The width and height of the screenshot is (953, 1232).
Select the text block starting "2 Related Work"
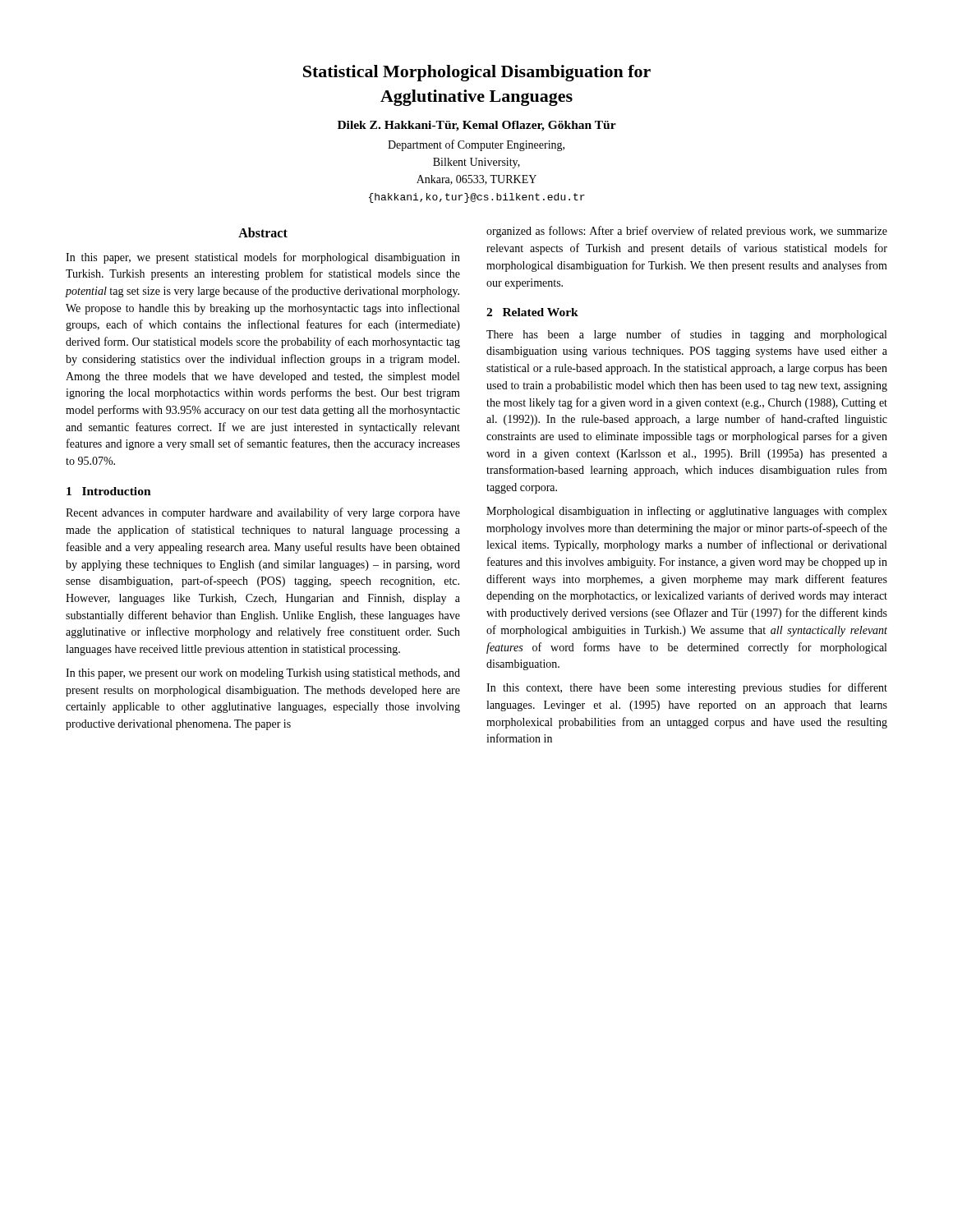(x=532, y=312)
